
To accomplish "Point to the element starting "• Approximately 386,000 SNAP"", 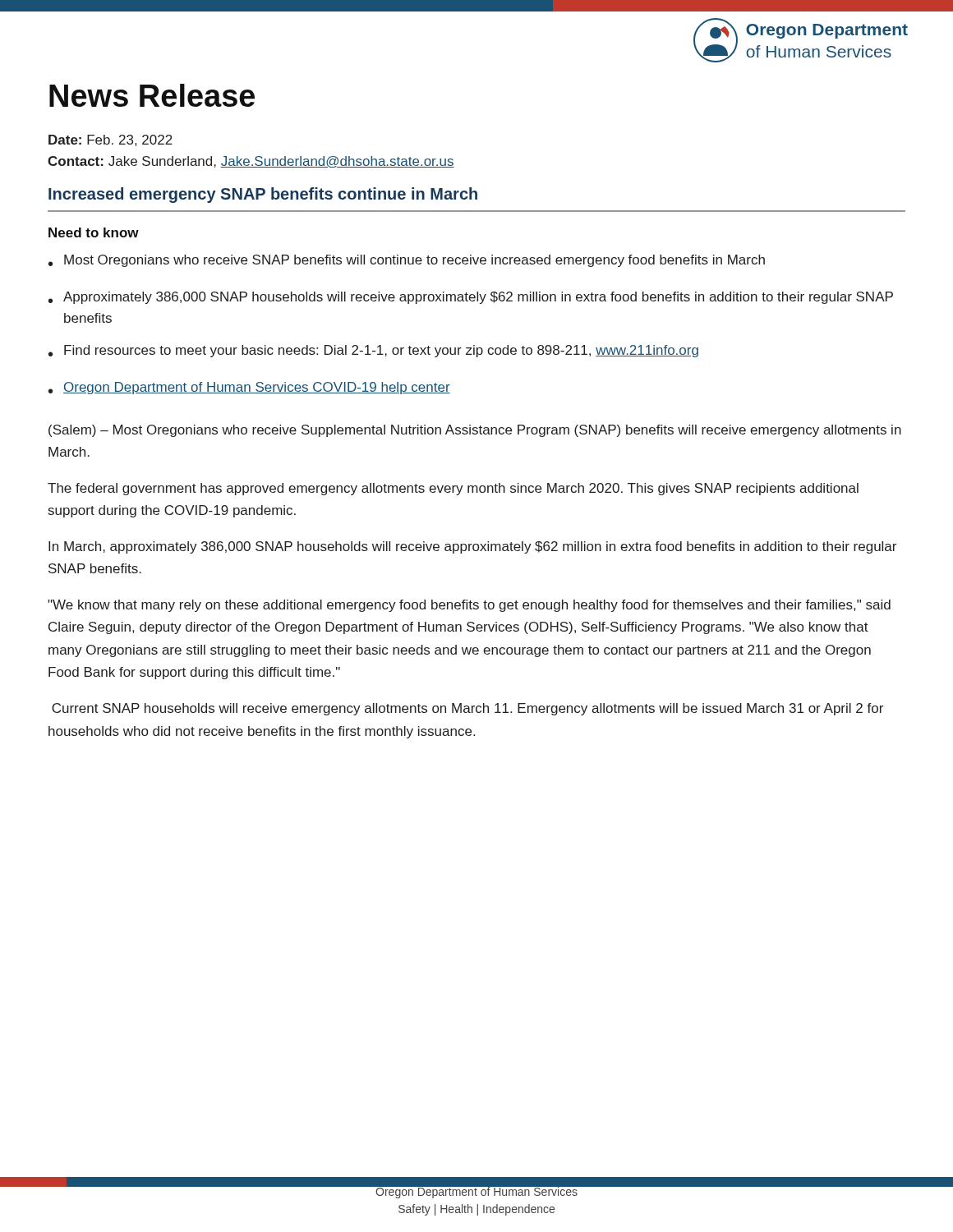I will coord(476,308).
